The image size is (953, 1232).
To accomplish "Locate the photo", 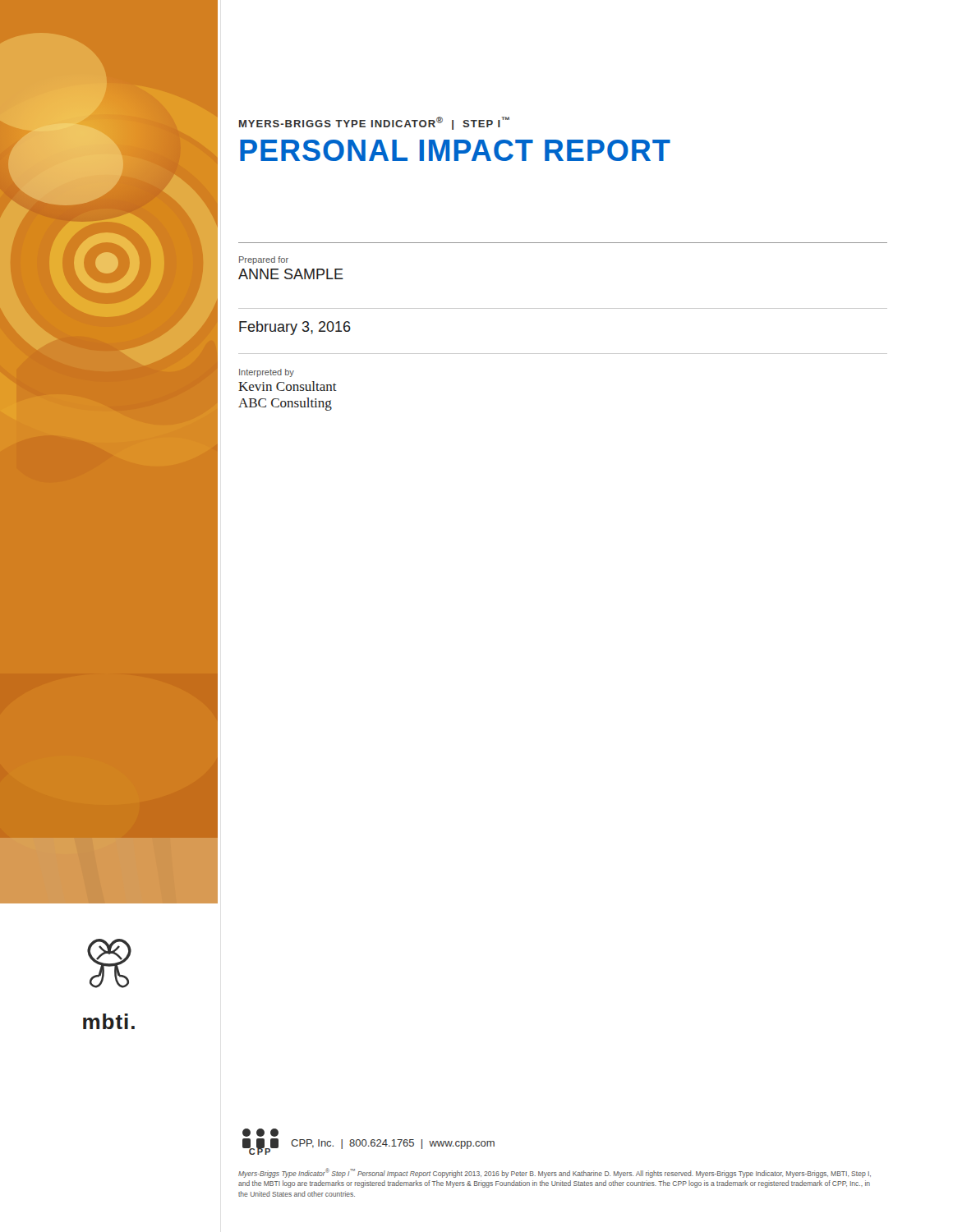I will coord(109,452).
